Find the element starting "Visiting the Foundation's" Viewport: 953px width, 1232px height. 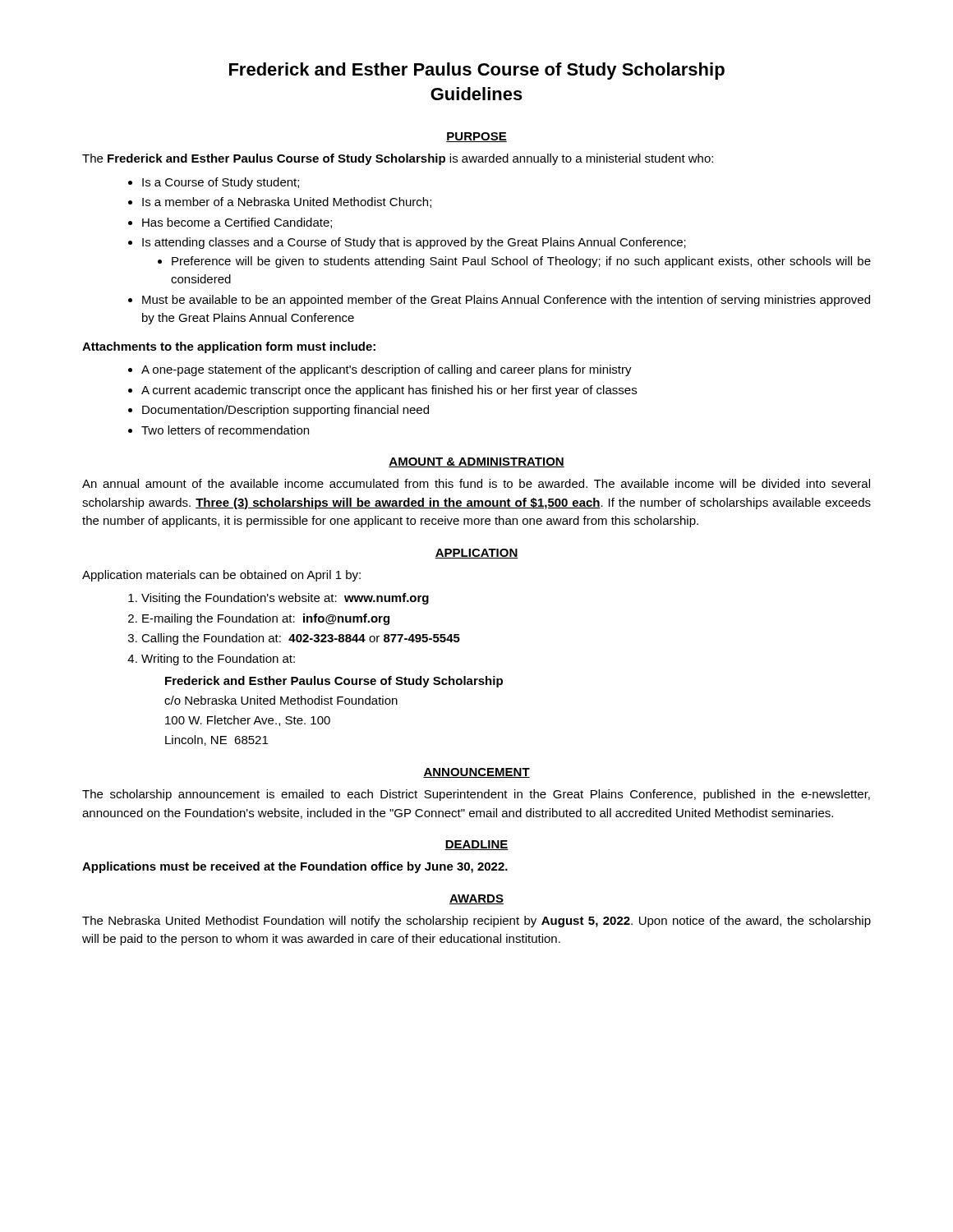(x=285, y=598)
